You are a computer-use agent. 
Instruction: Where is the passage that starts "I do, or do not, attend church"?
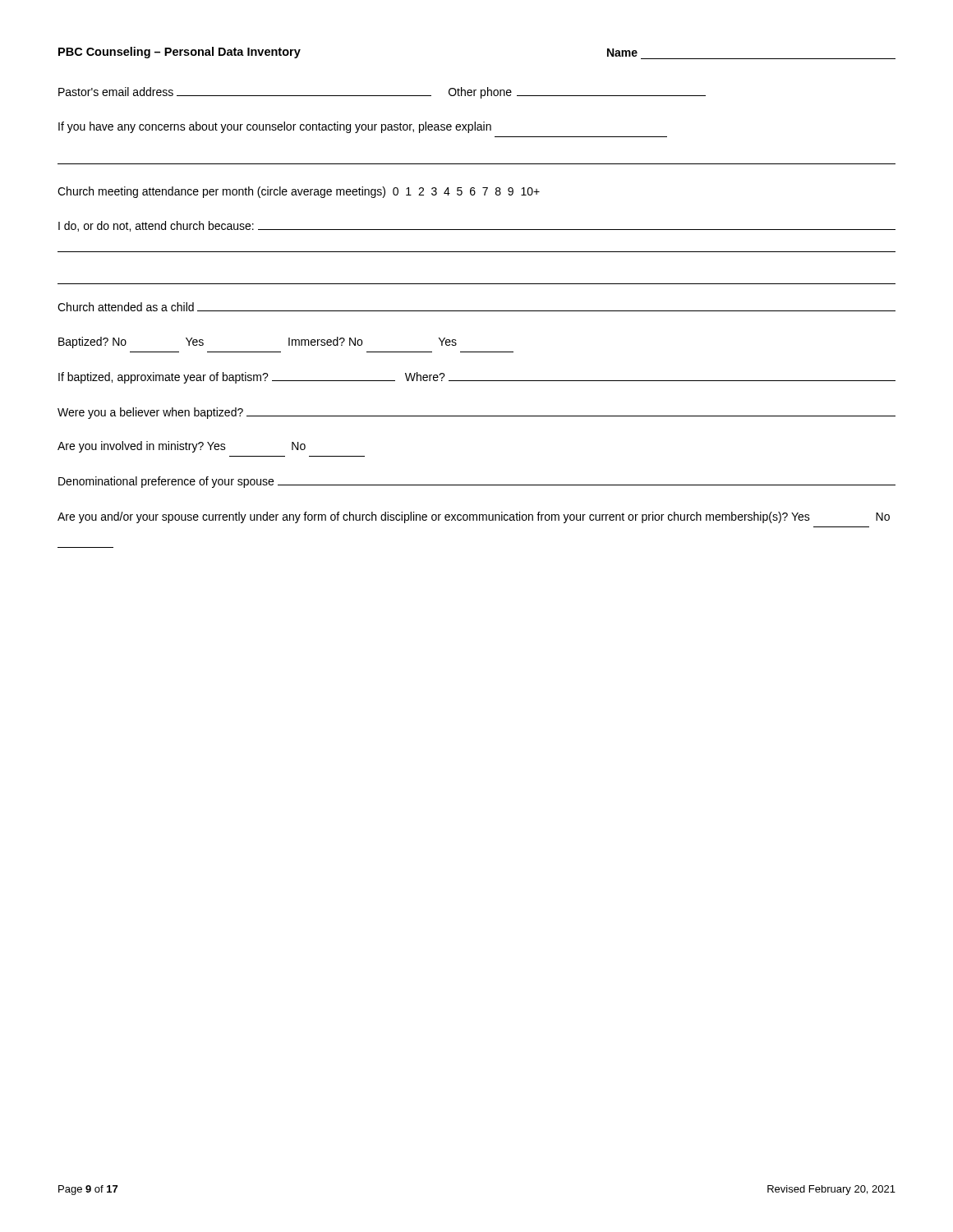point(476,227)
